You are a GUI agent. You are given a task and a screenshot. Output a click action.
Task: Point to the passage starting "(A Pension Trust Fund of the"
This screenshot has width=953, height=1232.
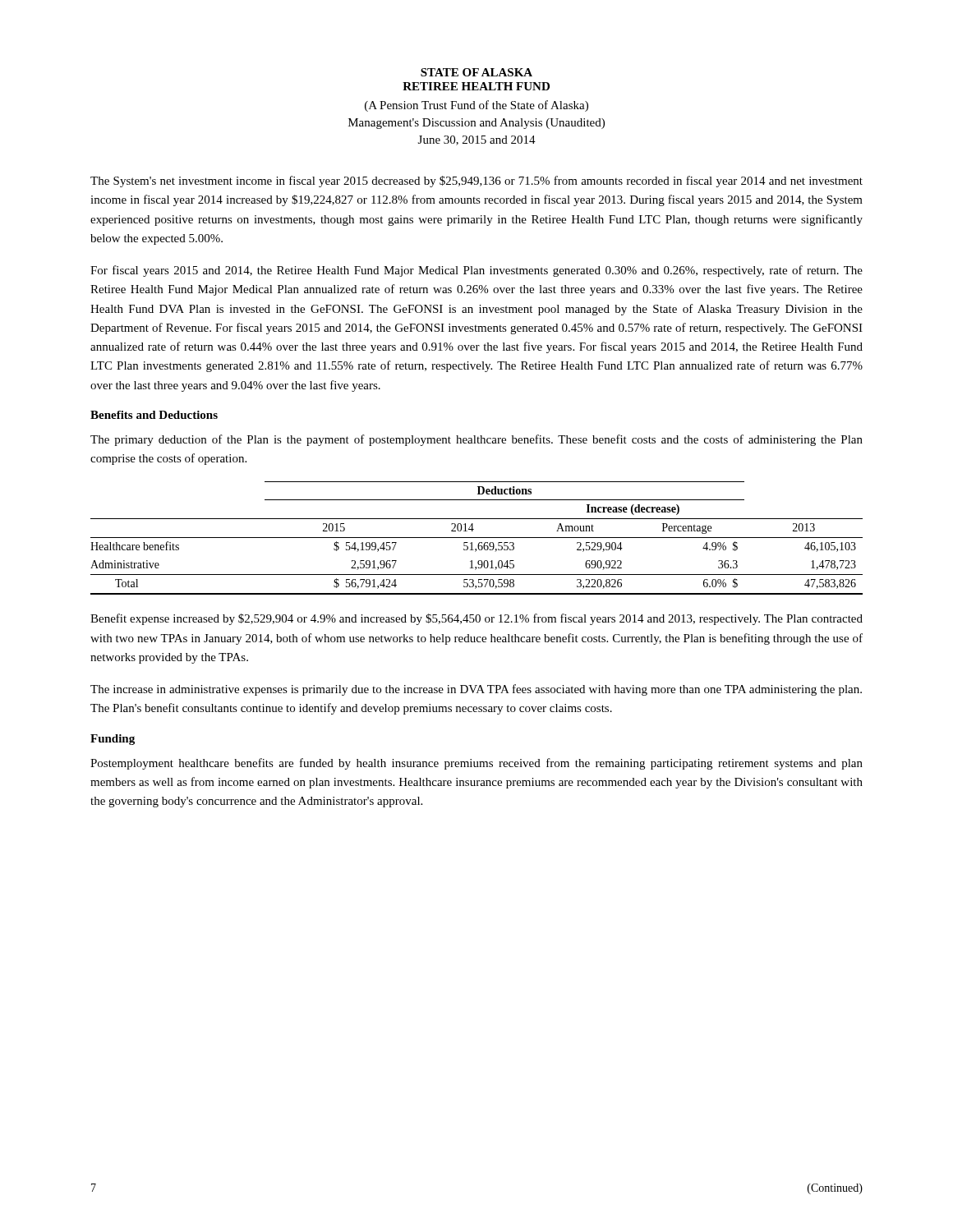[x=476, y=105]
